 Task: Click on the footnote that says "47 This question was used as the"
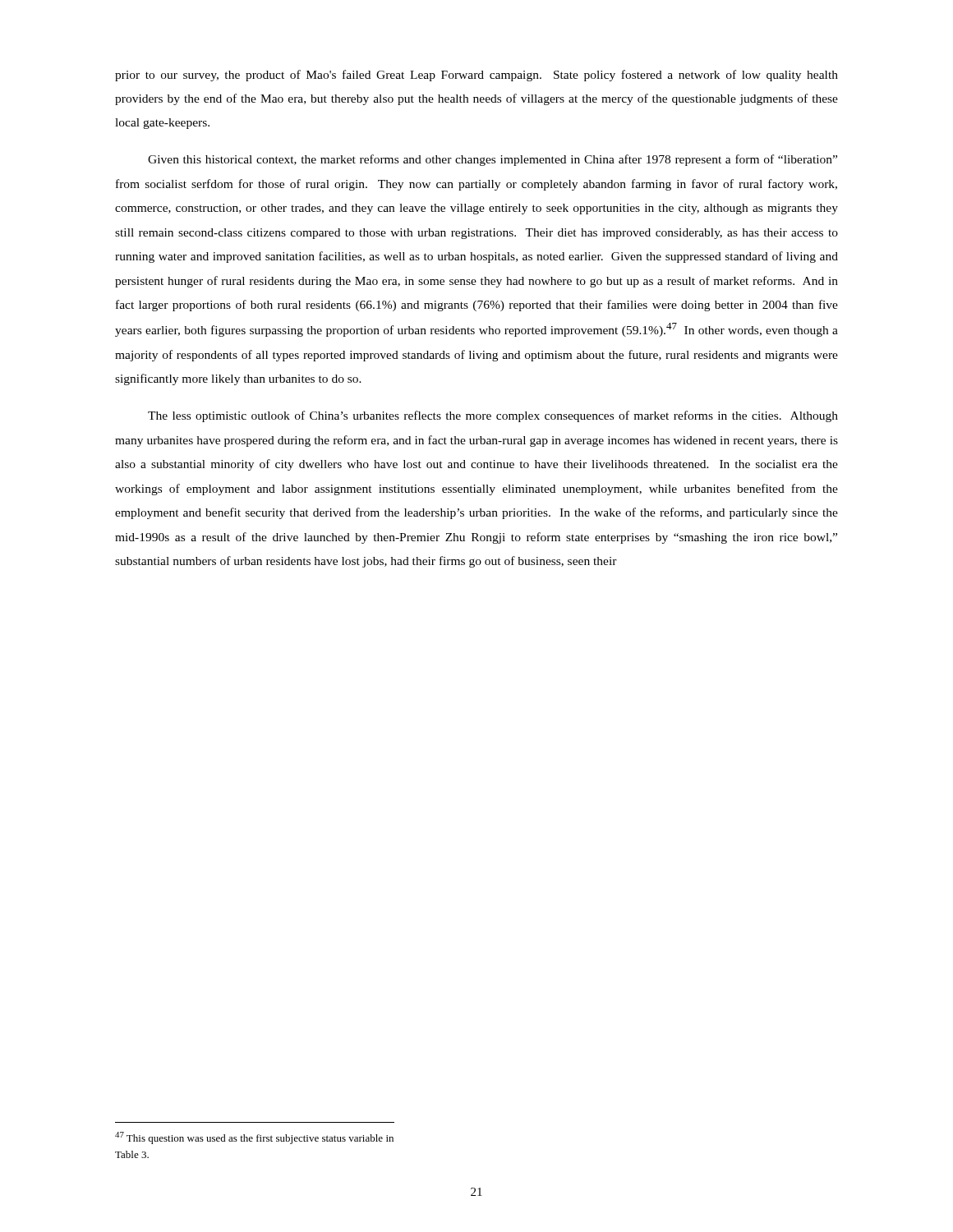pyautogui.click(x=254, y=1145)
